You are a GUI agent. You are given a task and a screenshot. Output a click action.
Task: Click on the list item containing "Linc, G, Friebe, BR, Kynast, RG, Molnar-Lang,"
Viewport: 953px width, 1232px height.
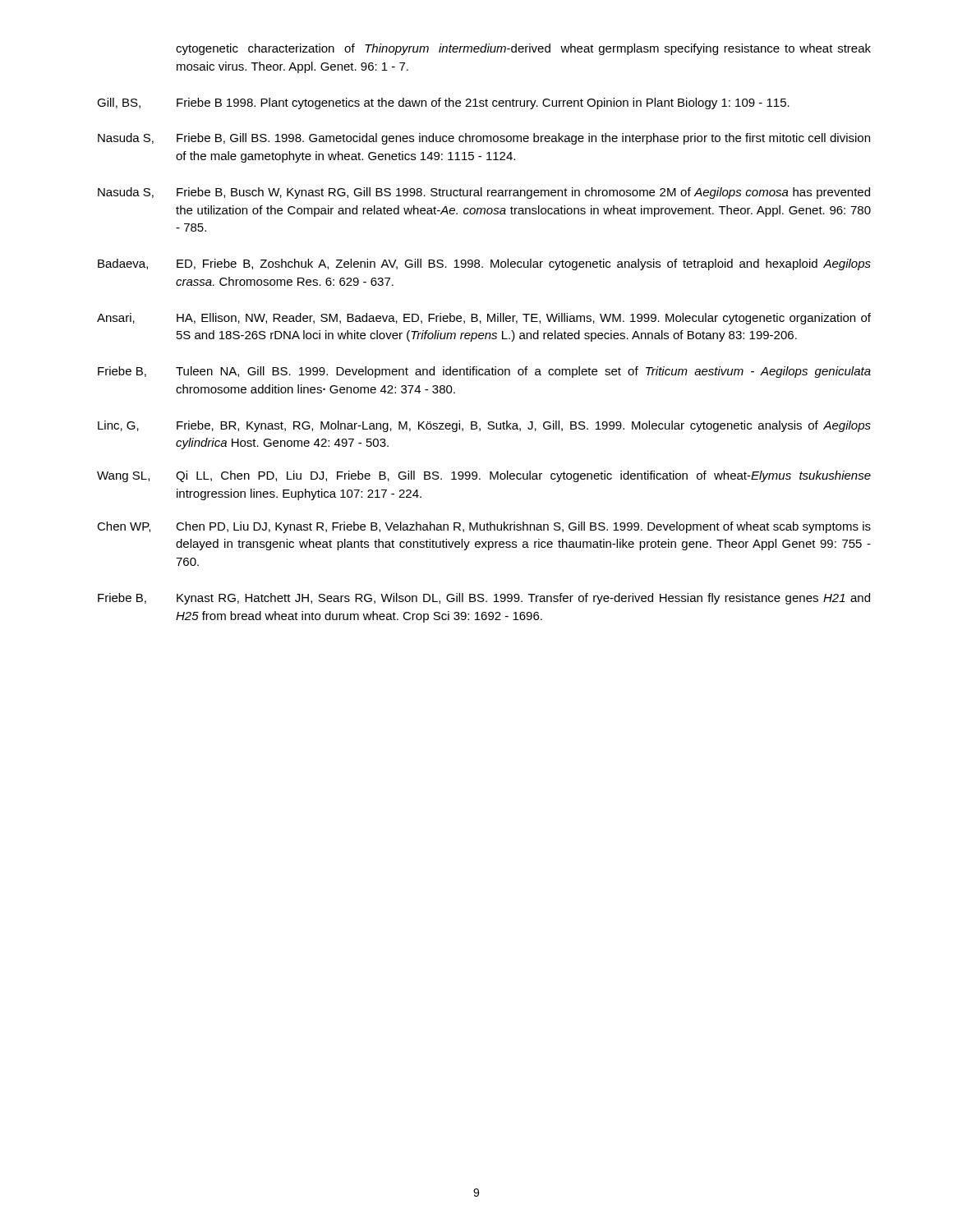[484, 434]
